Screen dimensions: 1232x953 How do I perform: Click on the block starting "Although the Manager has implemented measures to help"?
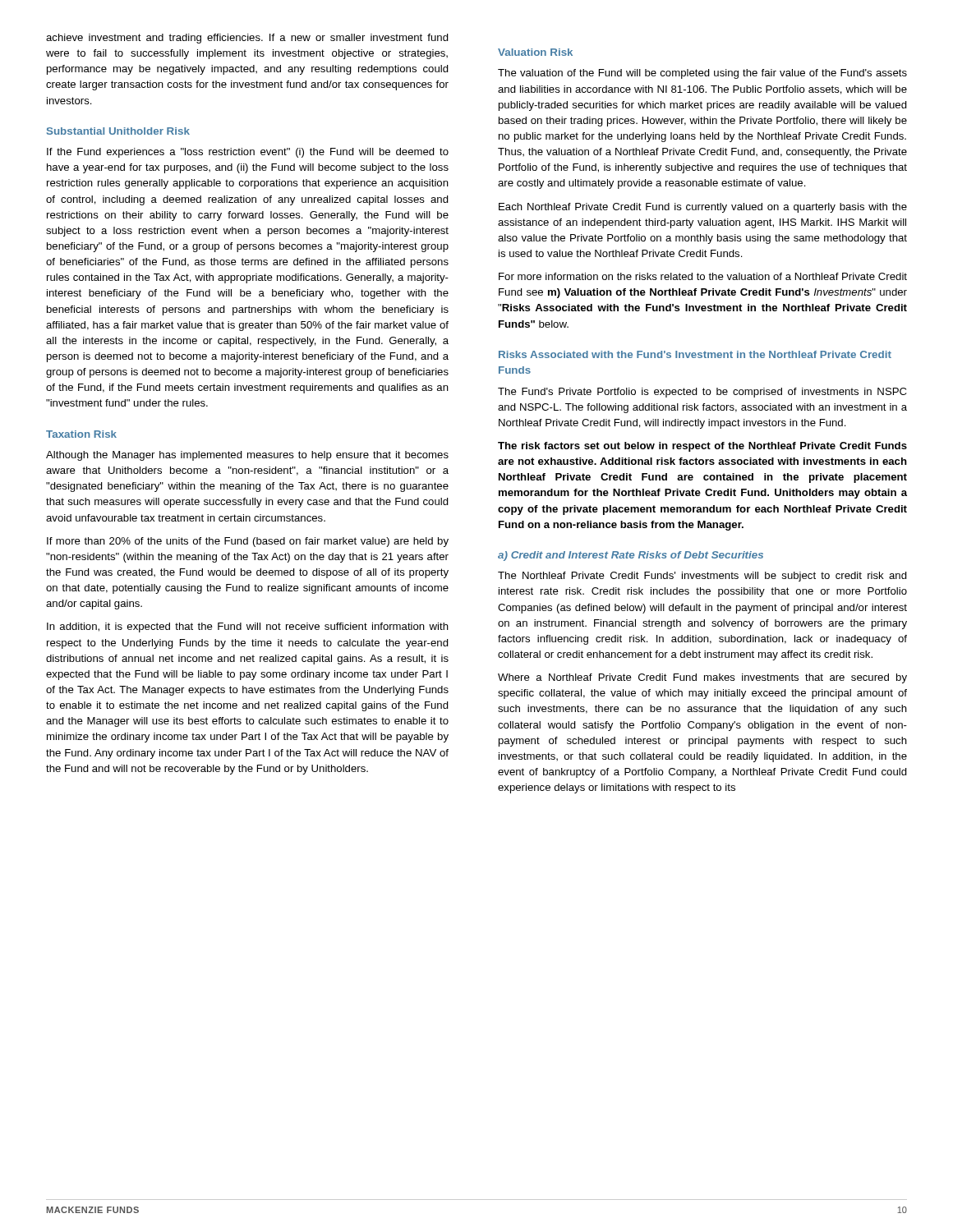pyautogui.click(x=247, y=486)
